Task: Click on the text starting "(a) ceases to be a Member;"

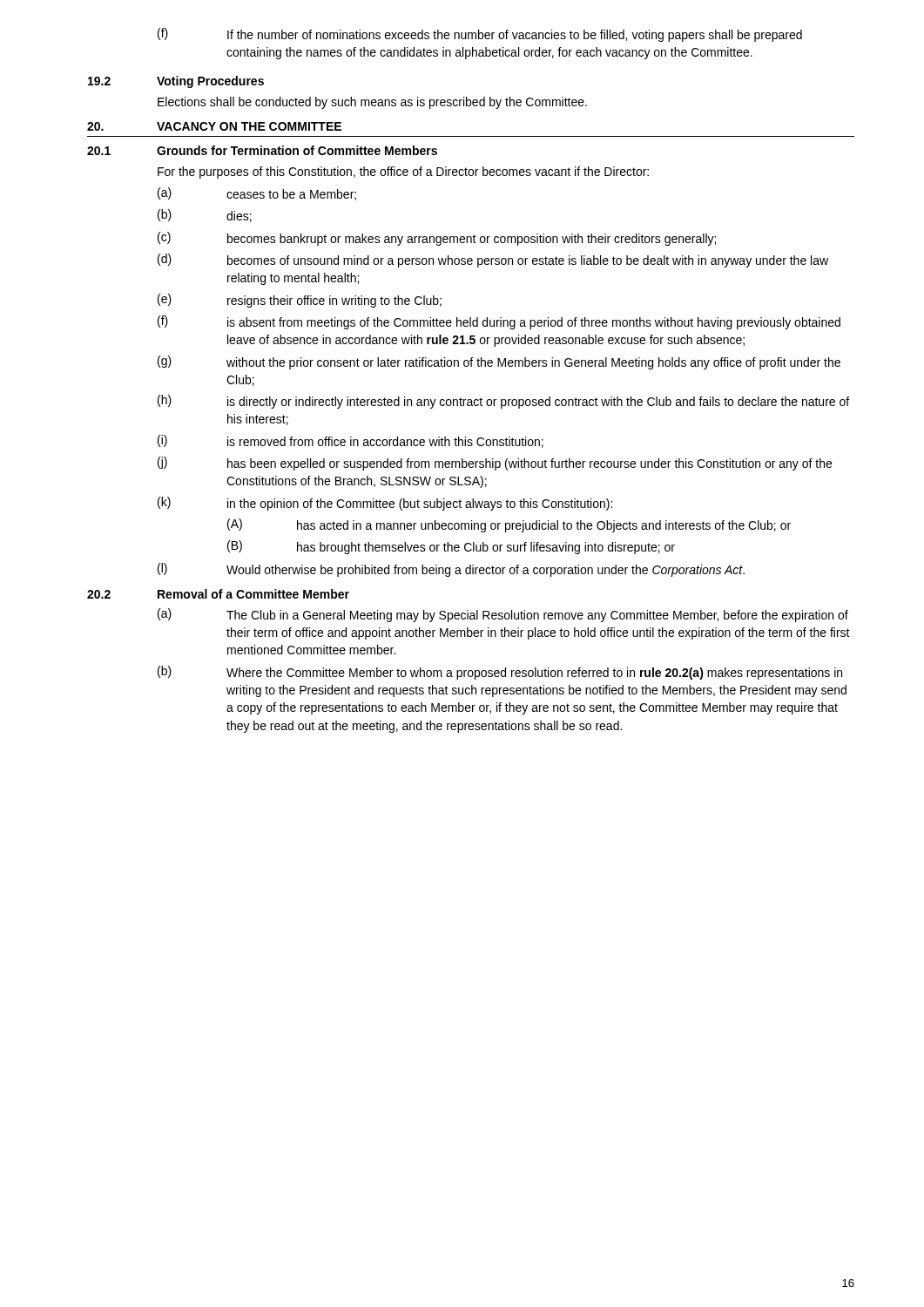Action: click(257, 194)
